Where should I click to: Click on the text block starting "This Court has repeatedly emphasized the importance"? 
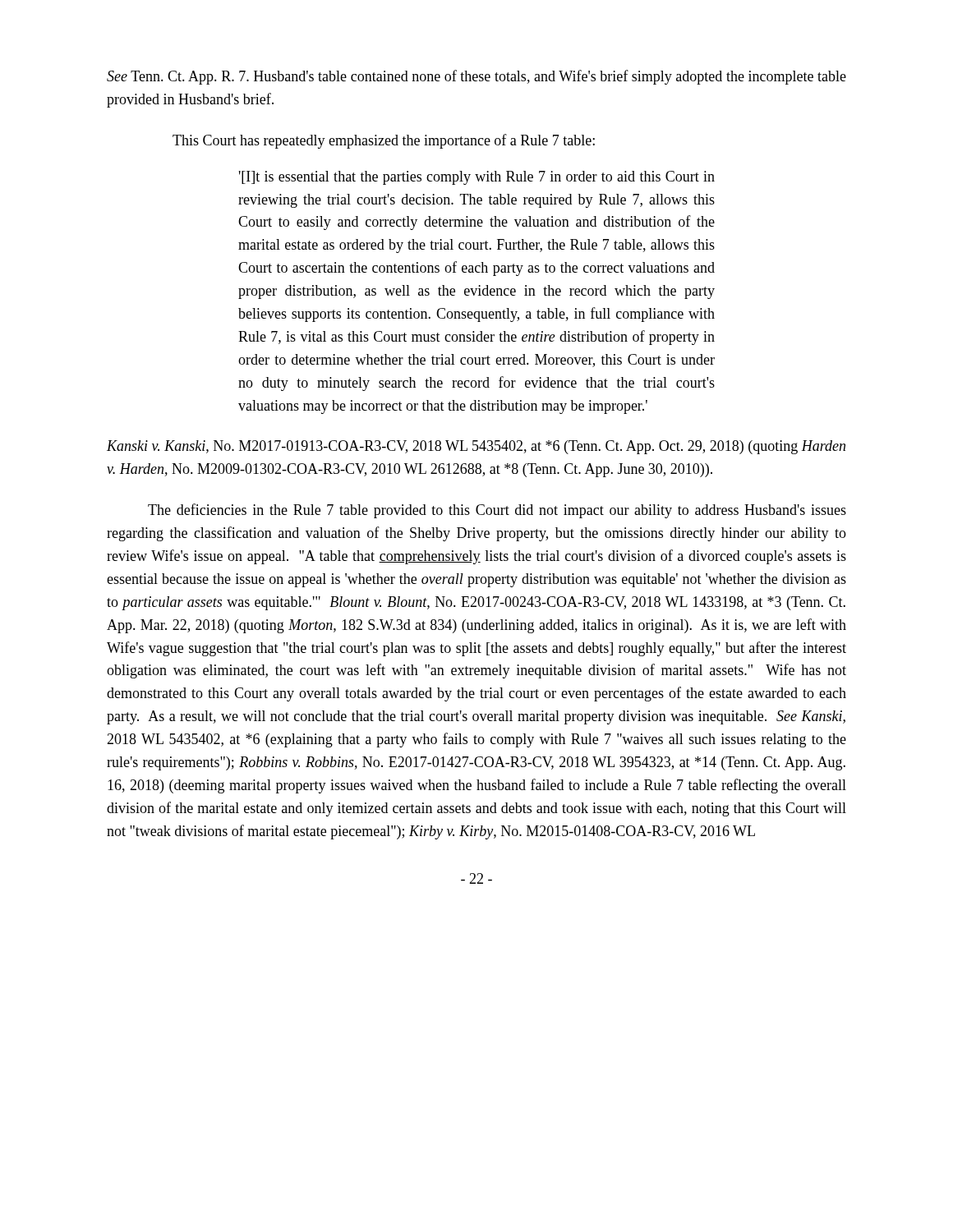384,140
